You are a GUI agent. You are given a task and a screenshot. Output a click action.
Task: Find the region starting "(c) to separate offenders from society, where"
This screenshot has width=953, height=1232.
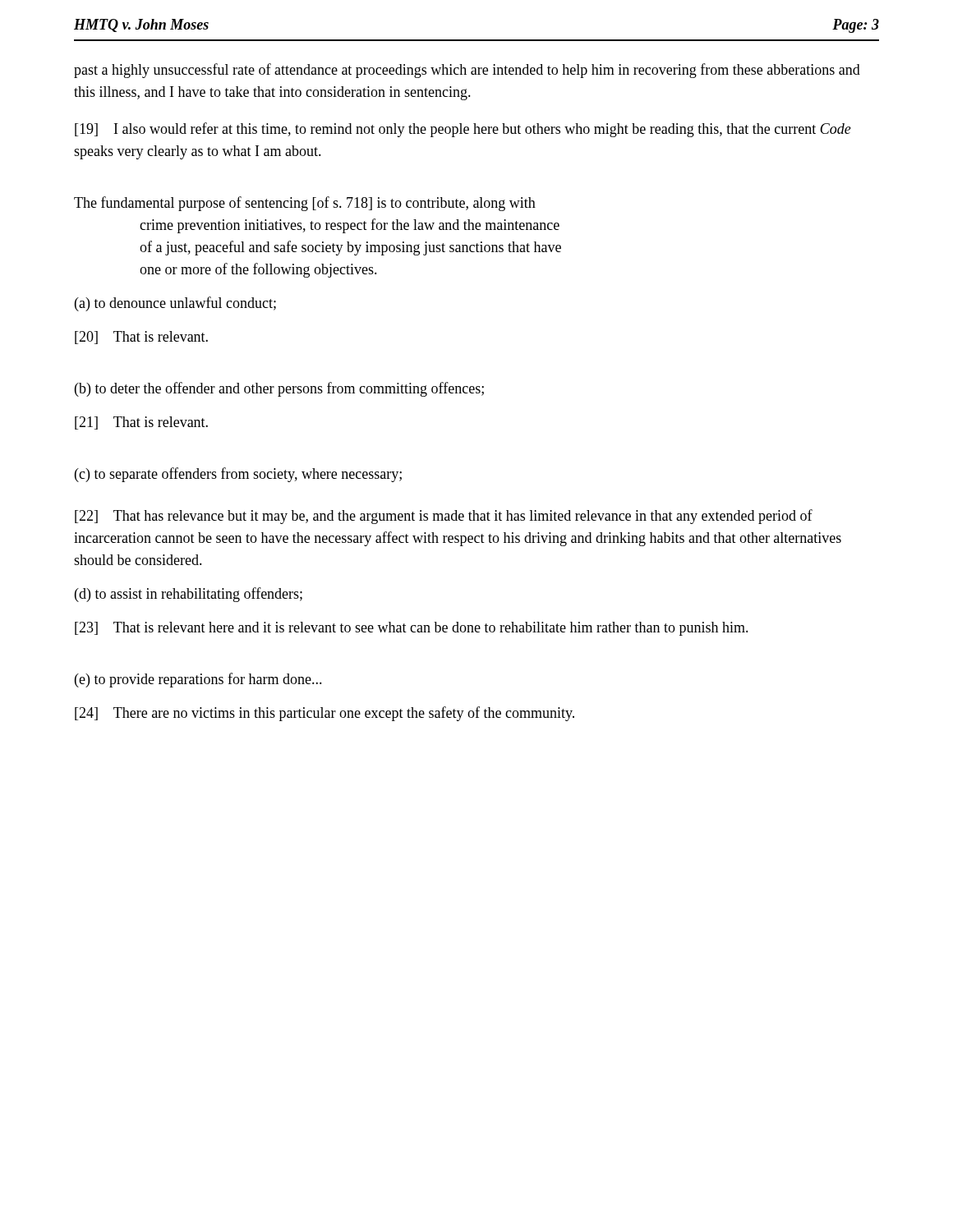238,475
